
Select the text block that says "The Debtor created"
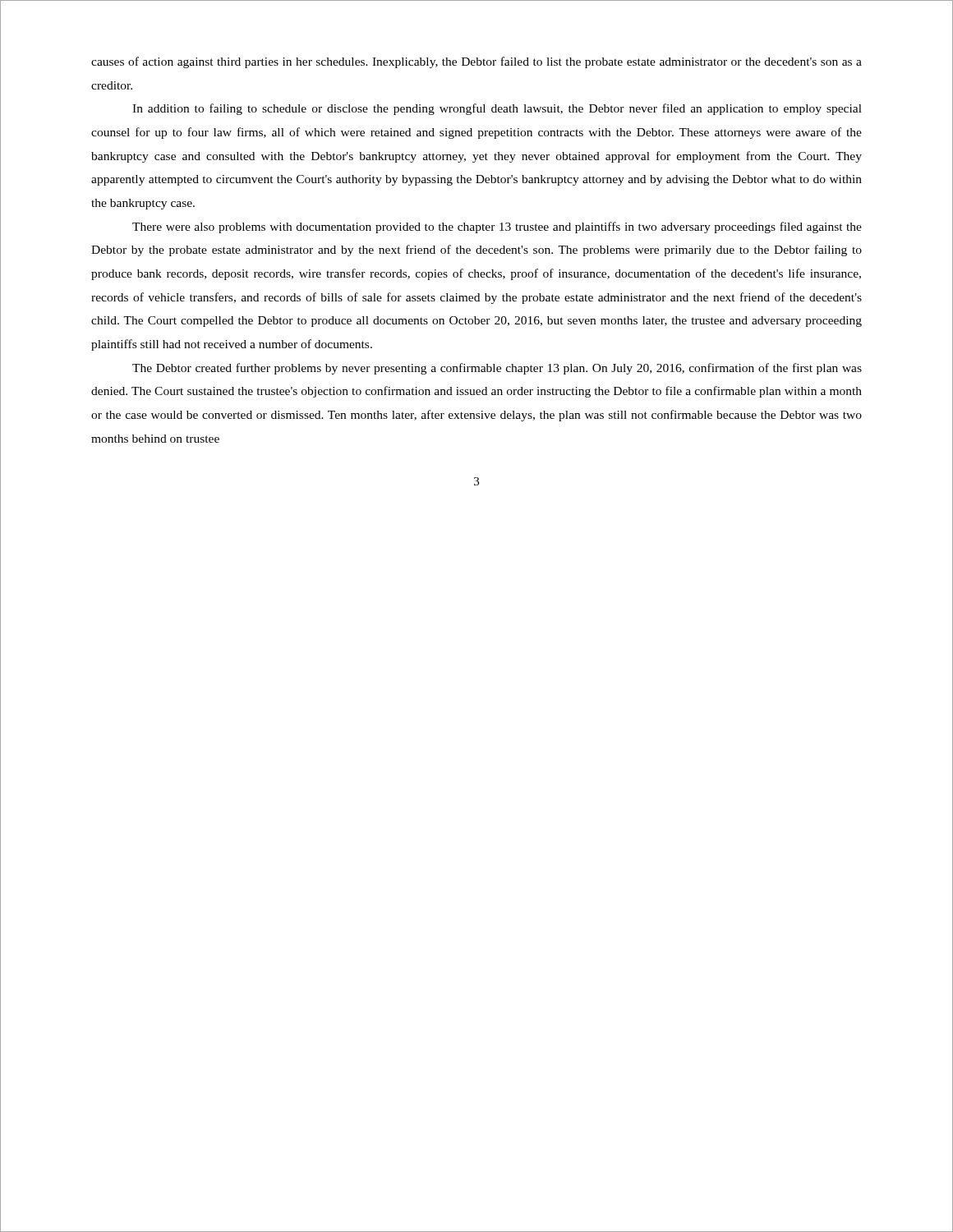pyautogui.click(x=476, y=403)
